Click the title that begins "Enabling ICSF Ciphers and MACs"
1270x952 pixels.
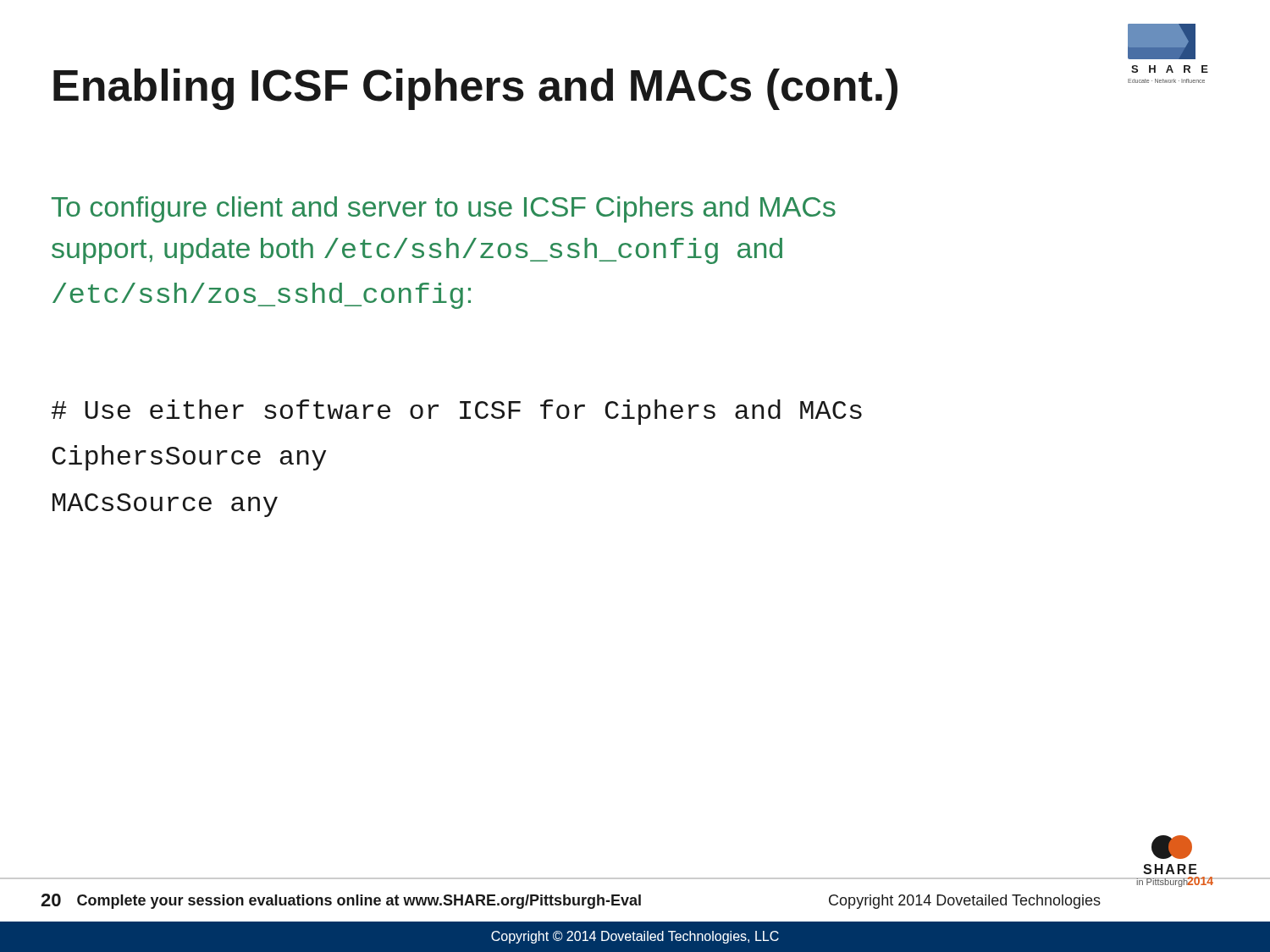click(x=580, y=86)
